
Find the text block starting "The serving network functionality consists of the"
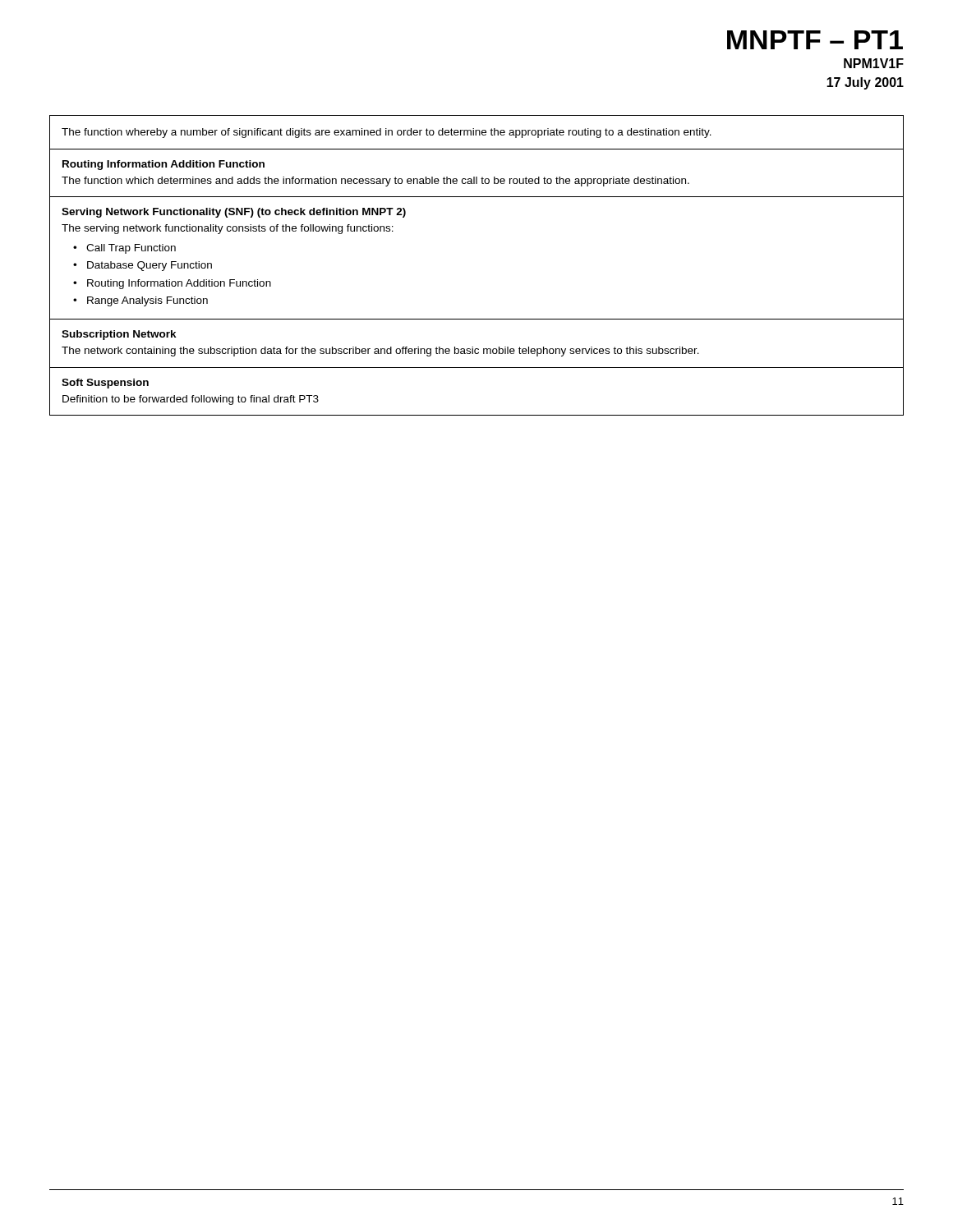[x=228, y=229]
